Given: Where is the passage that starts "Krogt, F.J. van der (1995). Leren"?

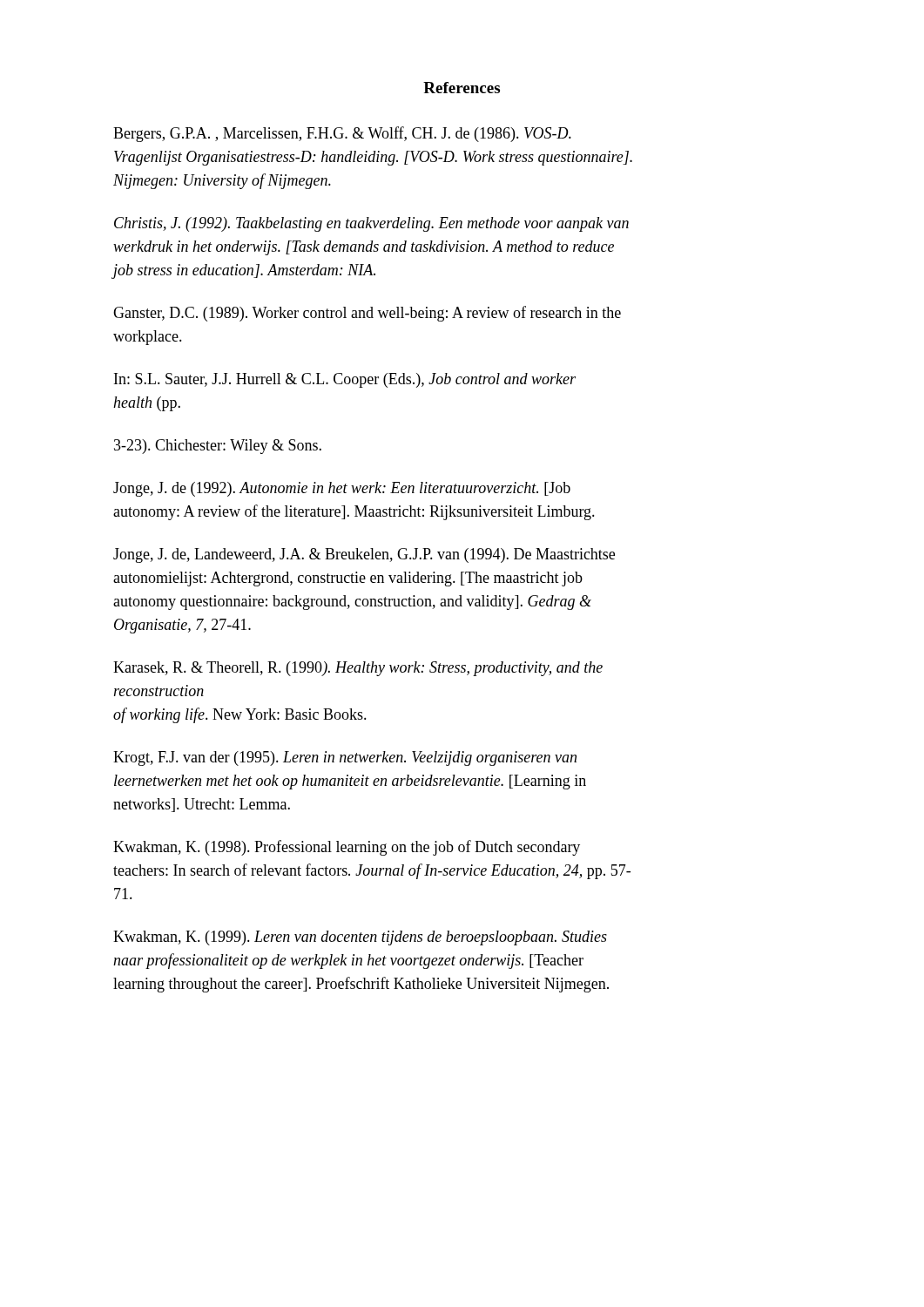Looking at the screenshot, I should [x=350, y=781].
